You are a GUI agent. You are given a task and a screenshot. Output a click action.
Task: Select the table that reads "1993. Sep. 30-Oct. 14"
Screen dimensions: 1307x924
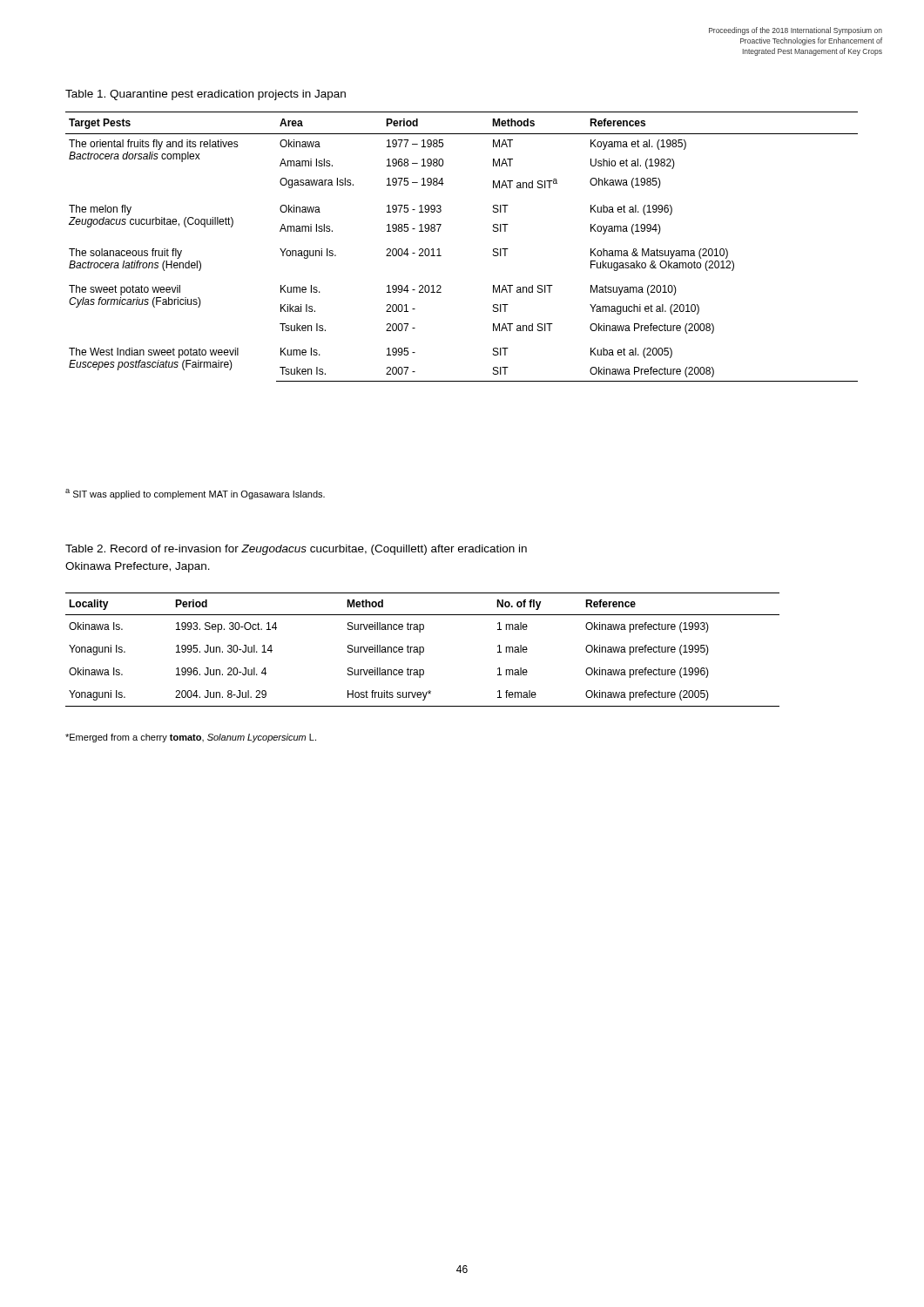coord(422,650)
